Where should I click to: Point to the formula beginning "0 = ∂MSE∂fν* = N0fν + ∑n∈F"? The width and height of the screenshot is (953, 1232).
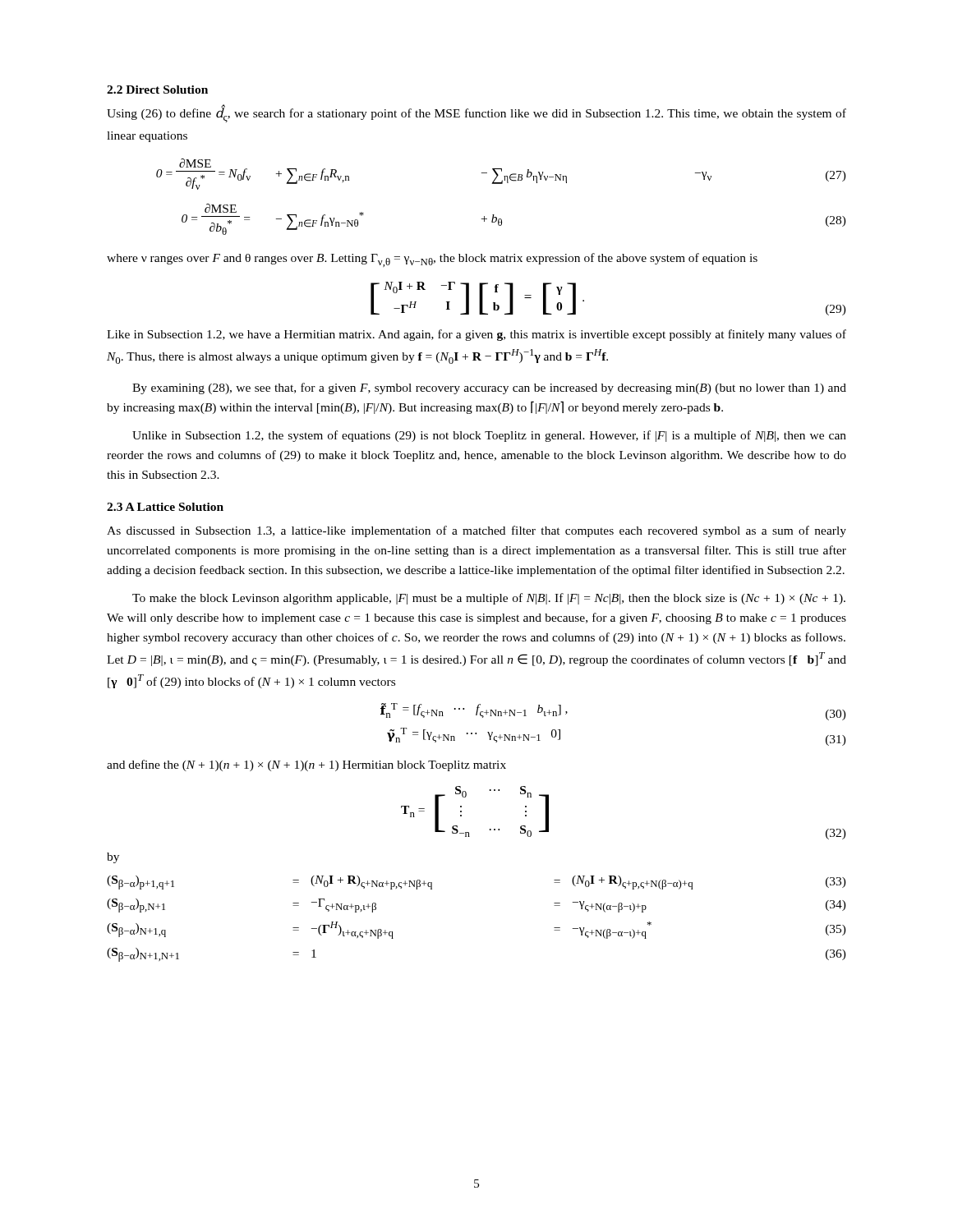(x=476, y=175)
